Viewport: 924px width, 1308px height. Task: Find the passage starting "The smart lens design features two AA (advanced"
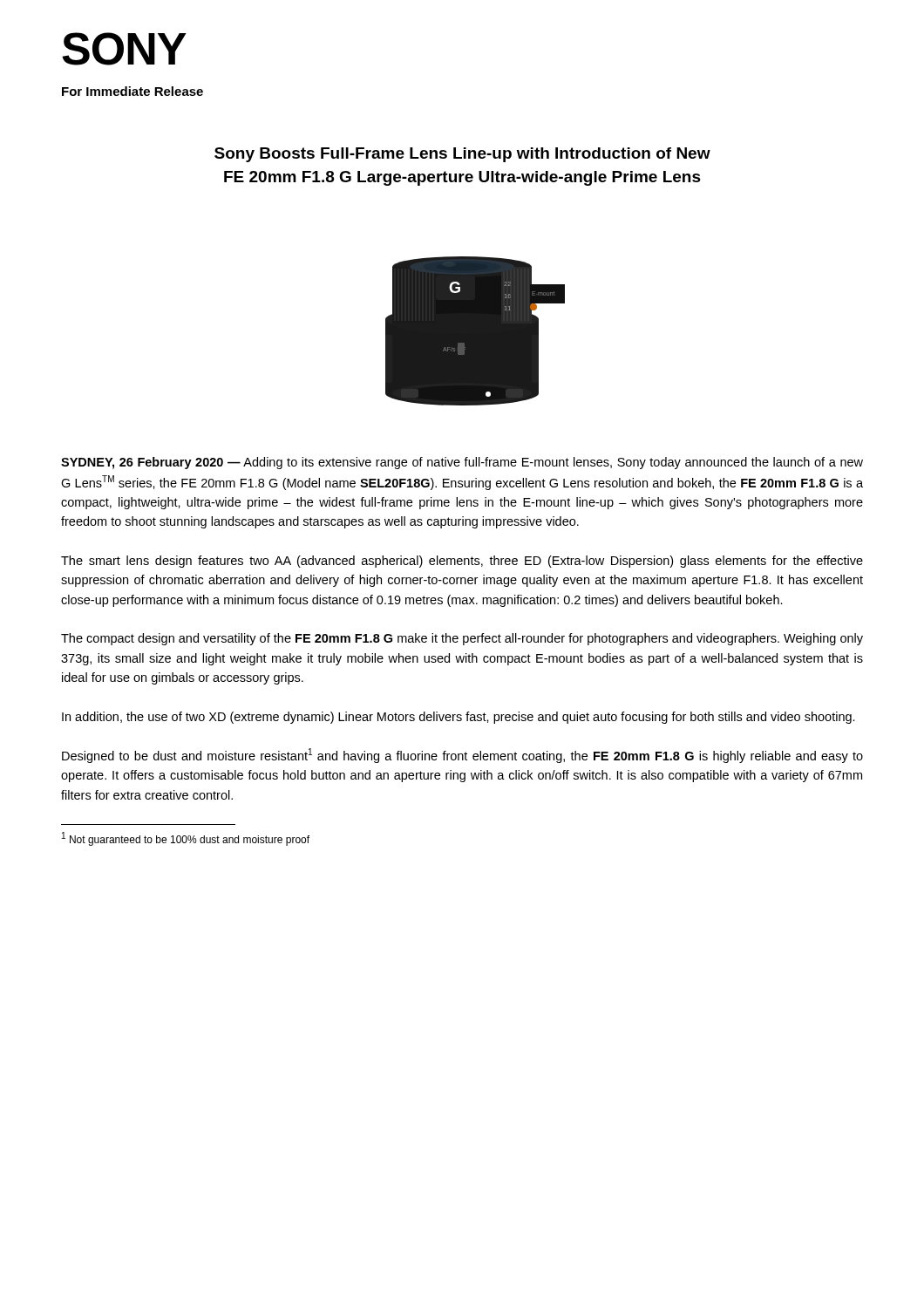pos(462,580)
